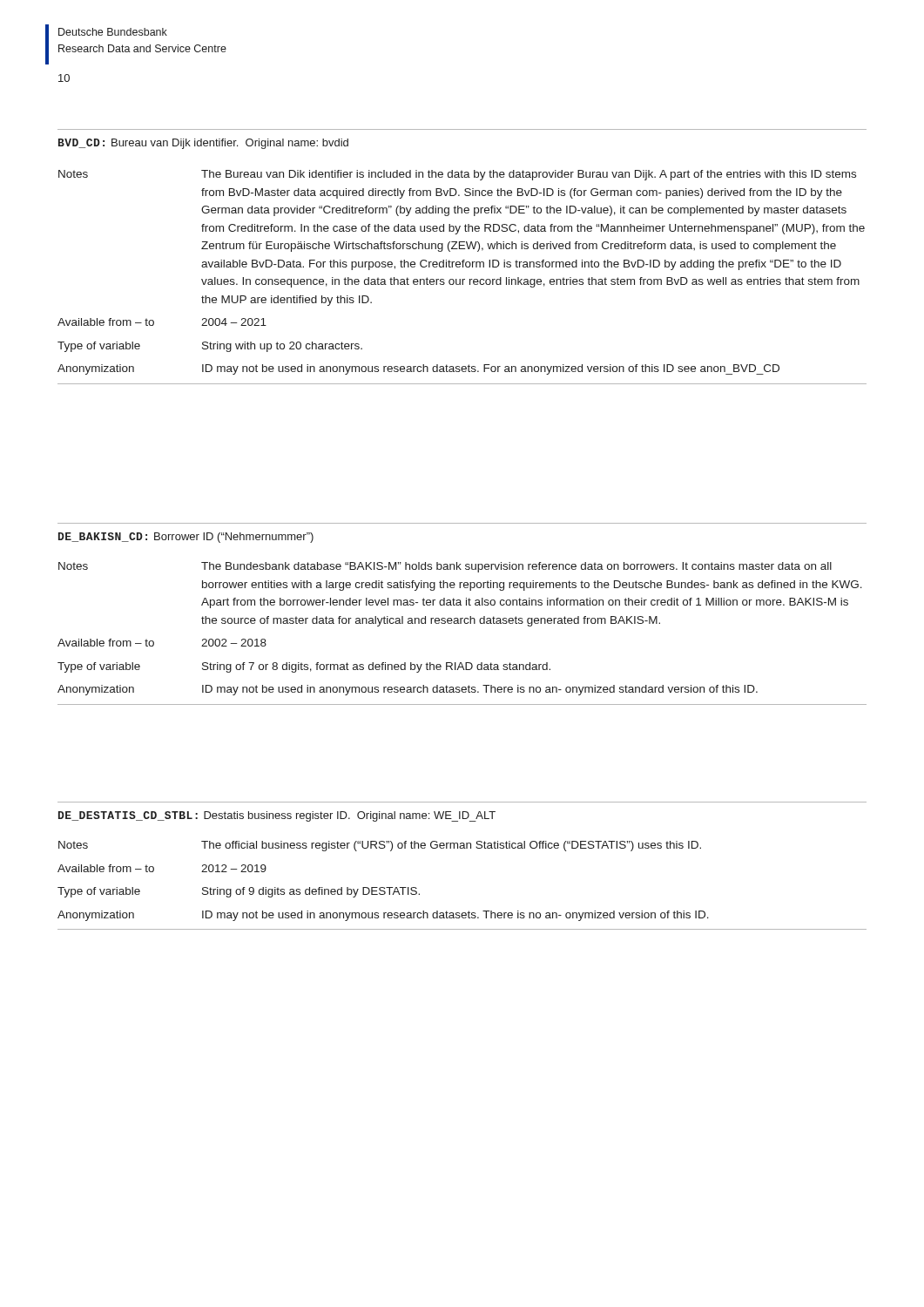Image resolution: width=924 pixels, height=1307 pixels.
Task: Click on the text starting "BVD_CD: Bureau van Dijk"
Action: point(462,139)
